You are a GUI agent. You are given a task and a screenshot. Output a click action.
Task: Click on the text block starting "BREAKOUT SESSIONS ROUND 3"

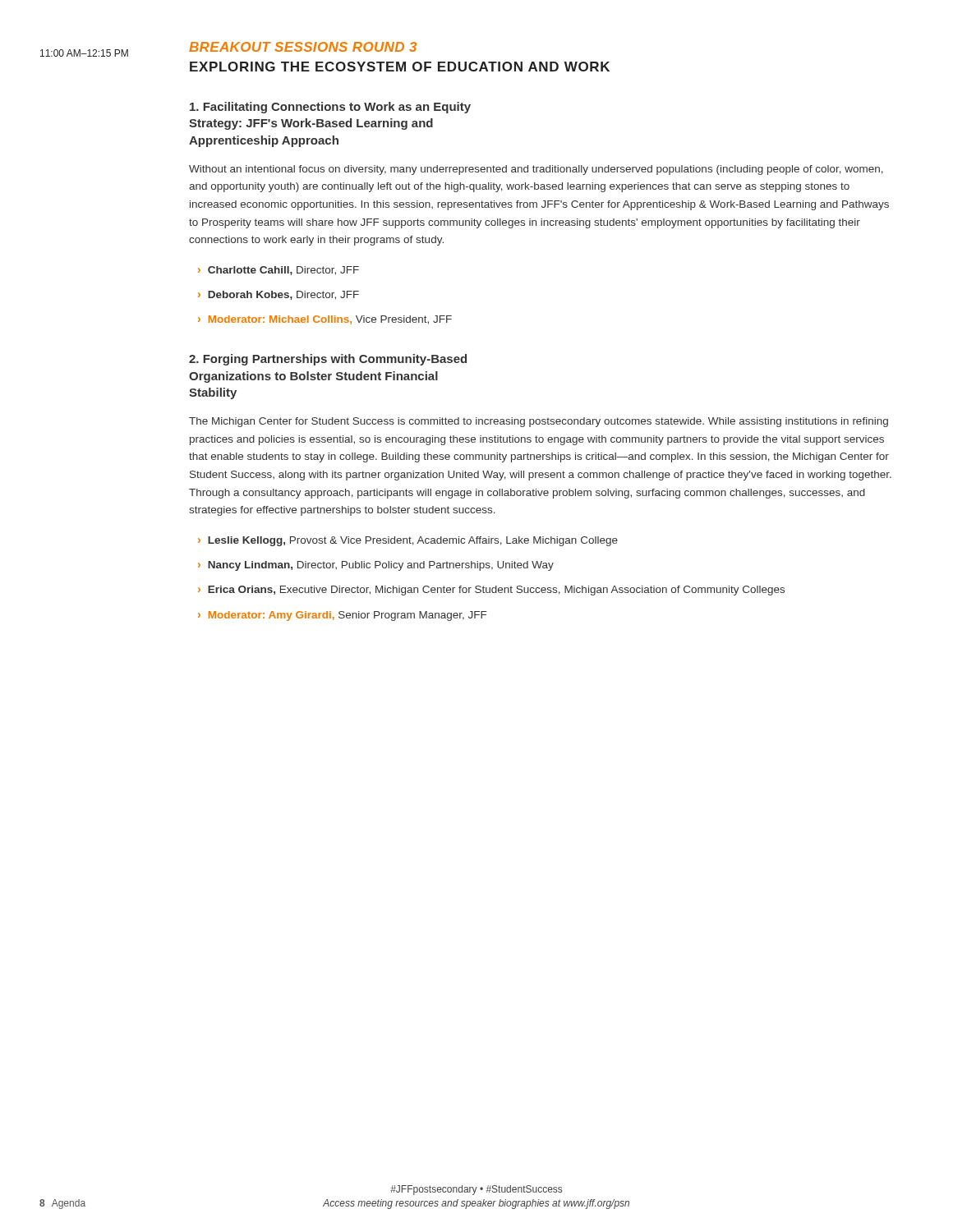[303, 47]
